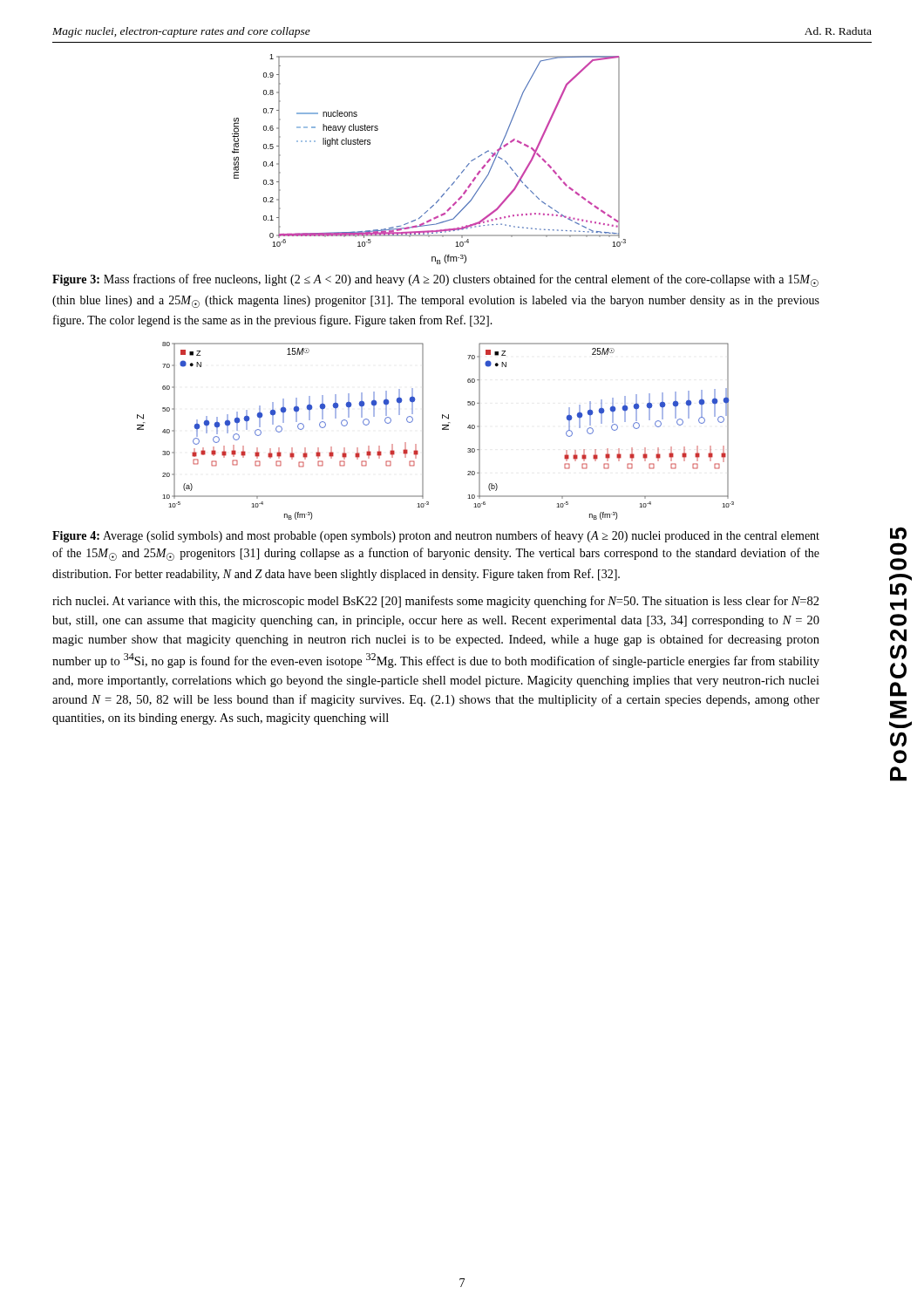Select the text block with the text "rich nuclei. At variance"
The height and width of the screenshot is (1308, 924).
click(436, 659)
